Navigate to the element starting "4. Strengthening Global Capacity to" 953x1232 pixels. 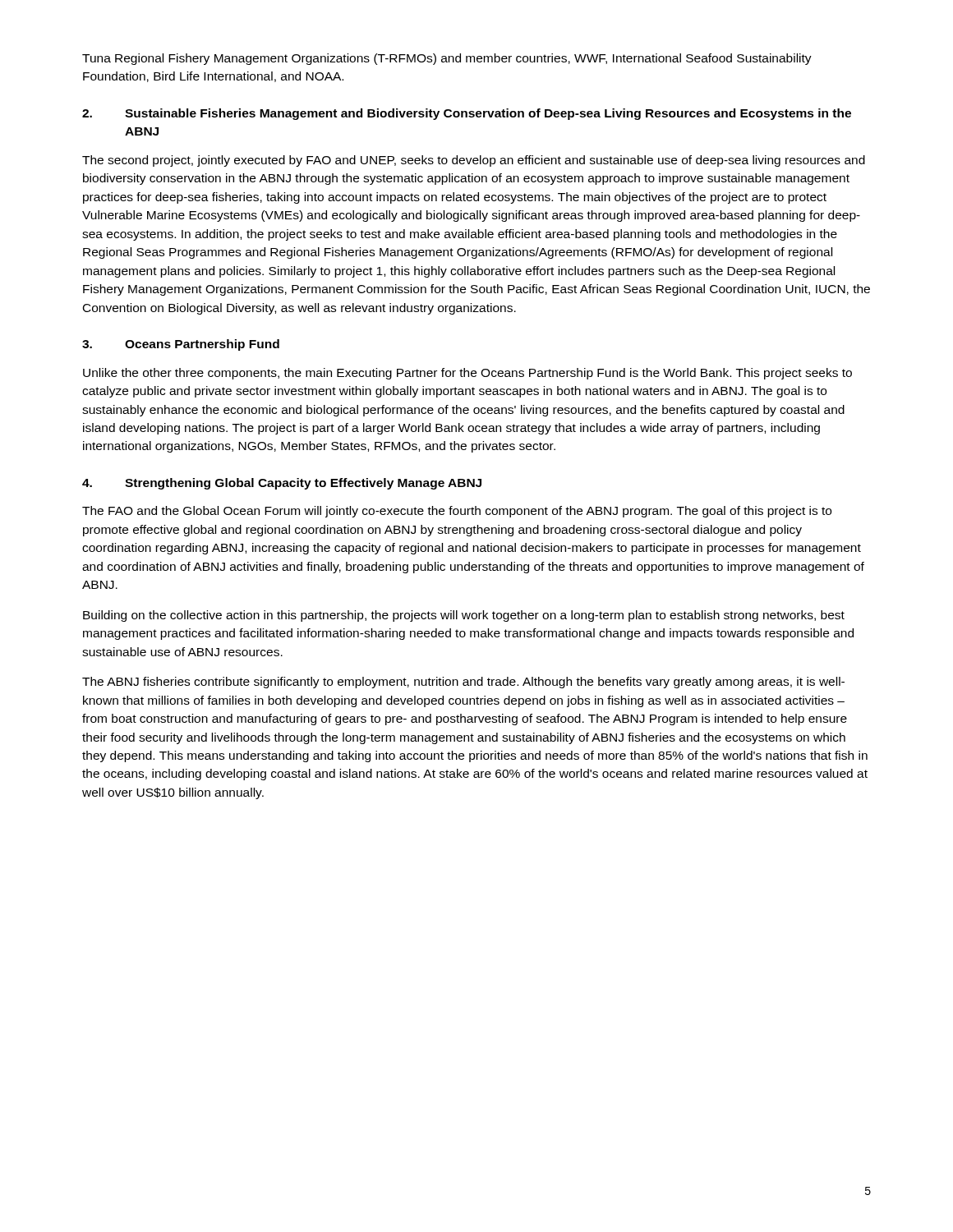coord(282,483)
